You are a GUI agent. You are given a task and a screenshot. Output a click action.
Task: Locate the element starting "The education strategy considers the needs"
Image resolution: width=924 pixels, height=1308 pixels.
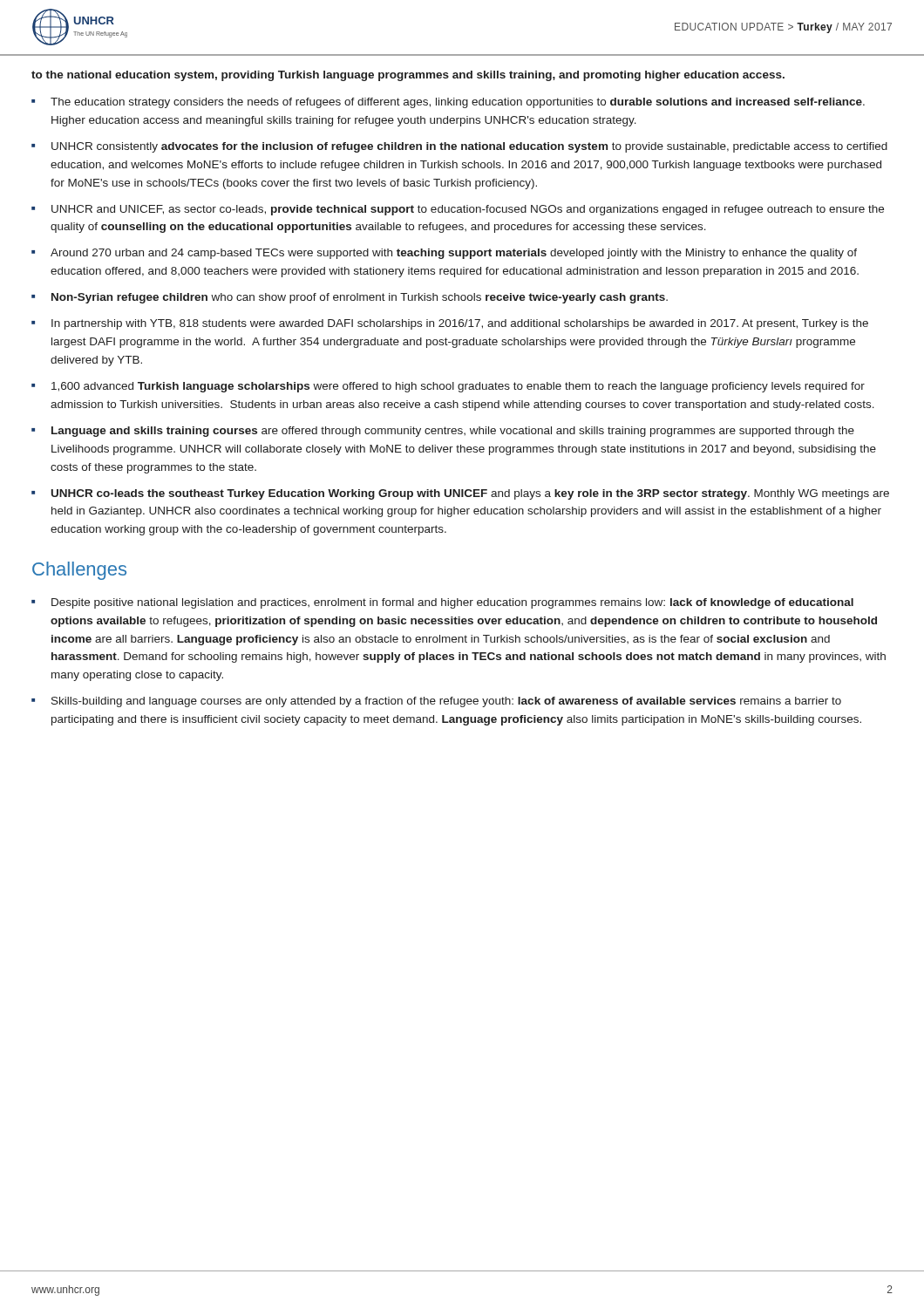tap(458, 111)
